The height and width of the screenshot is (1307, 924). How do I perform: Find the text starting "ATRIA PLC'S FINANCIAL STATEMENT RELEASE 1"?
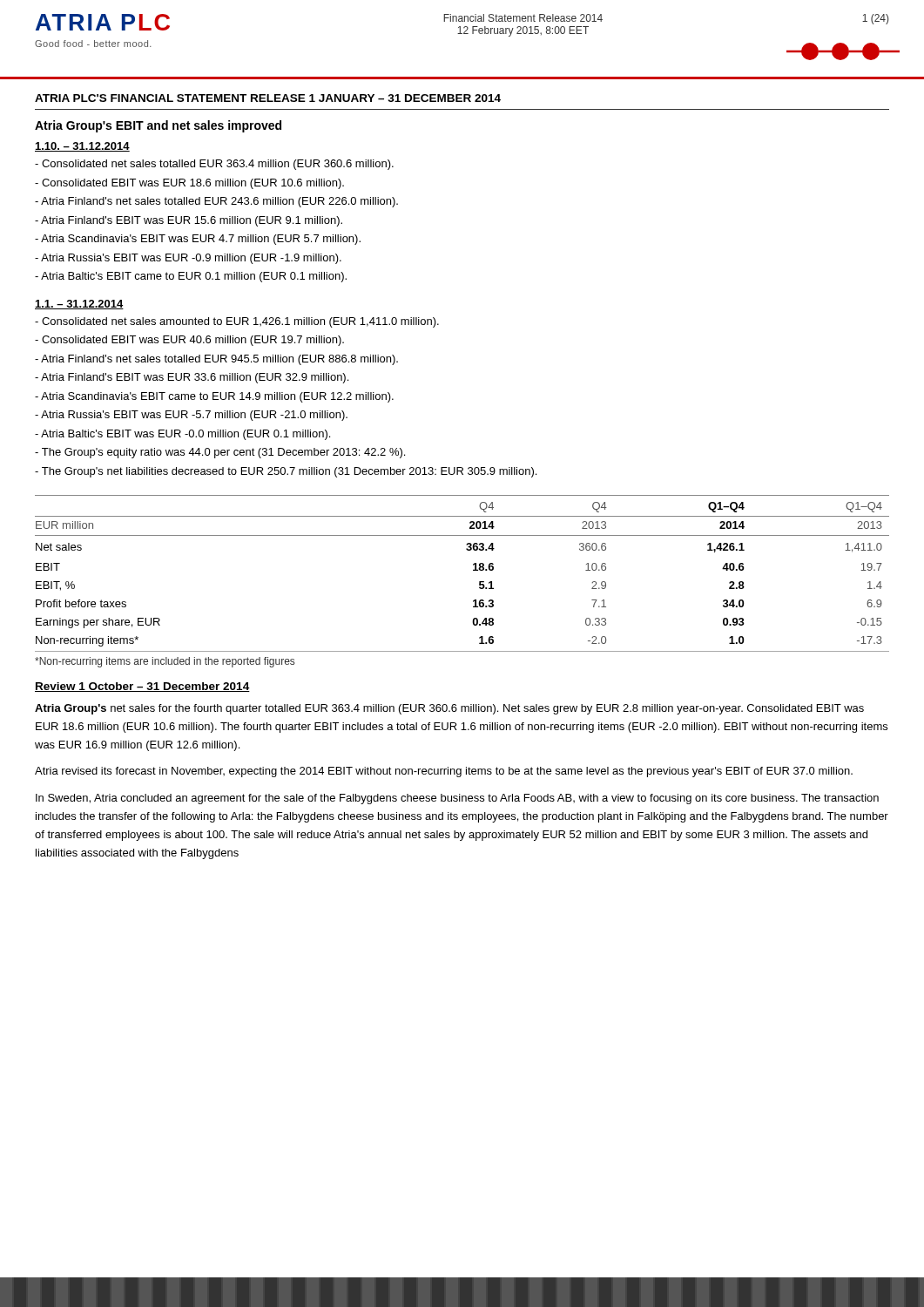268,98
